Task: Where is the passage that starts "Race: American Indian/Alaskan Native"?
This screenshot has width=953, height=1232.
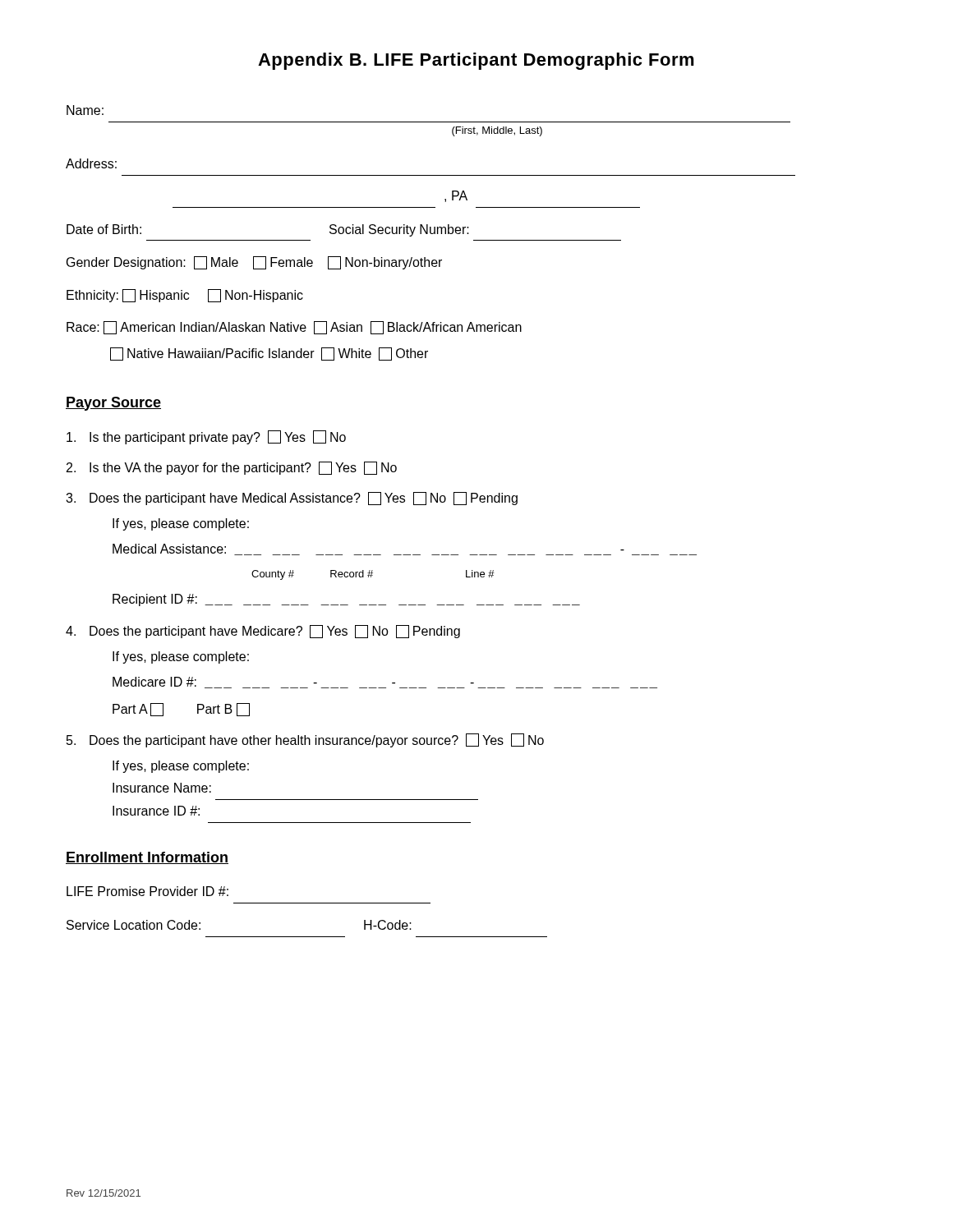Action: coord(294,328)
